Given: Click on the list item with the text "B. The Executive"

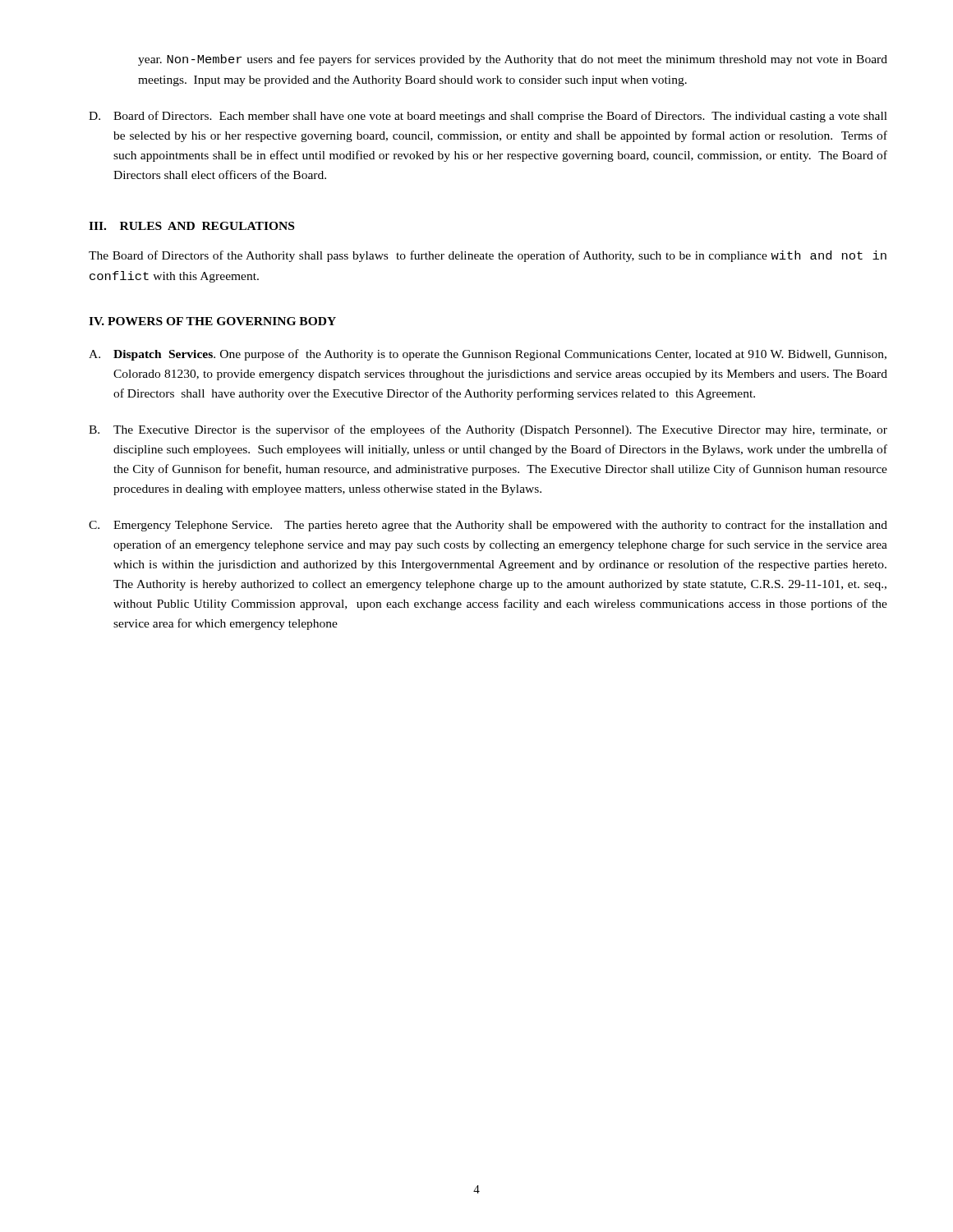Looking at the screenshot, I should 488,459.
